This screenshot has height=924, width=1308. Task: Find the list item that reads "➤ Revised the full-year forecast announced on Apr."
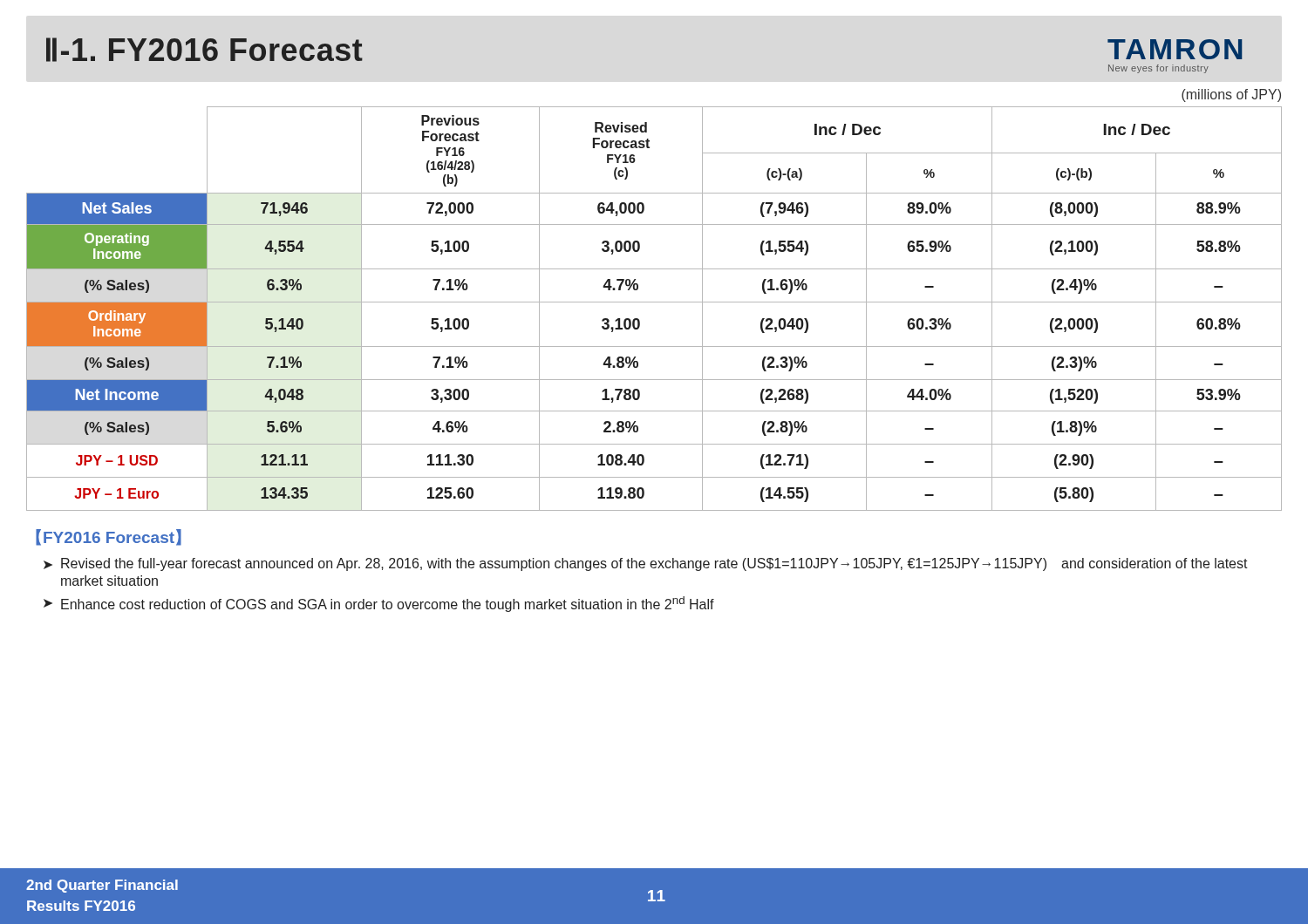(x=662, y=572)
